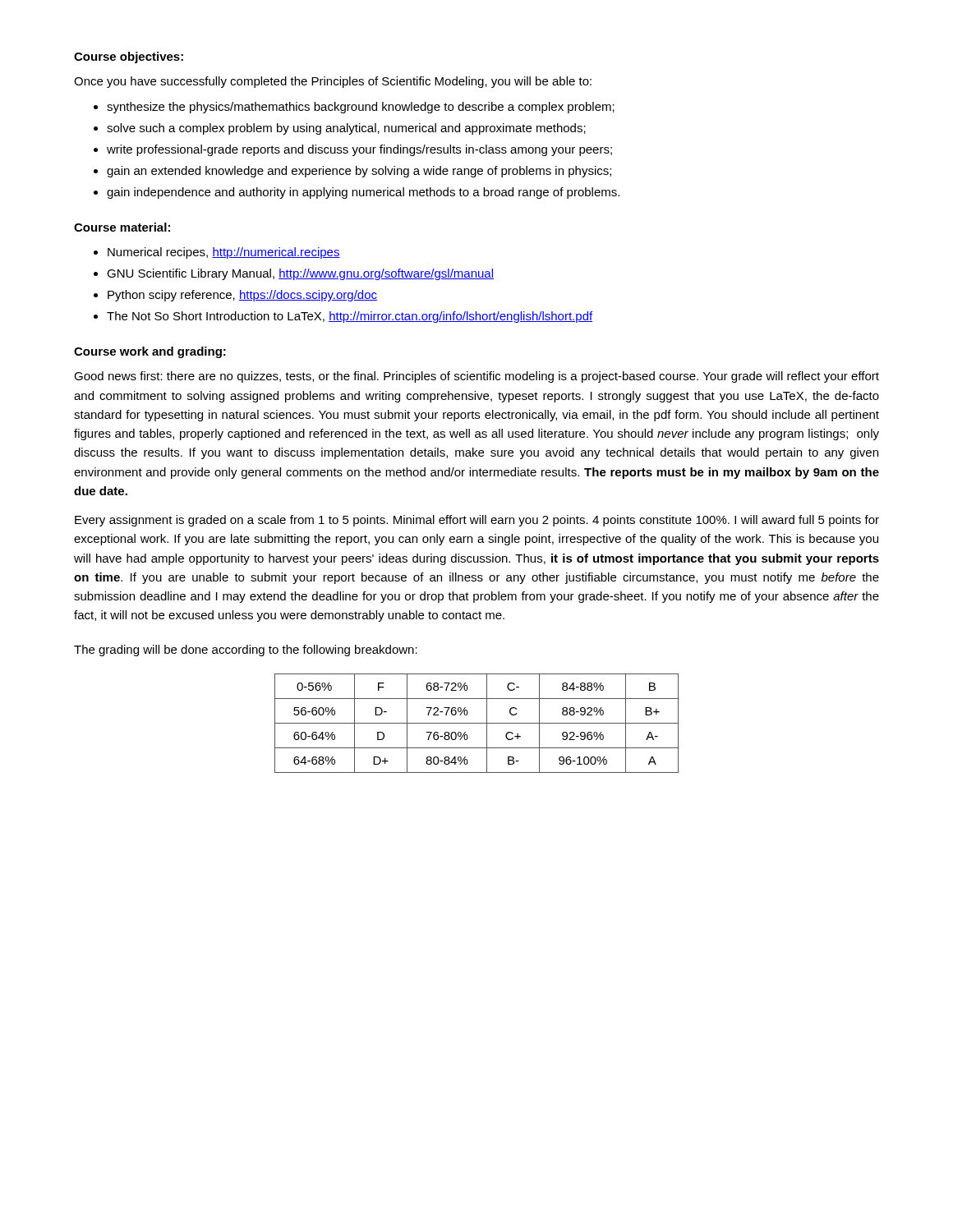Click the passage that begins "Good news first: there are no quizzes,"
The height and width of the screenshot is (1232, 953).
point(476,433)
